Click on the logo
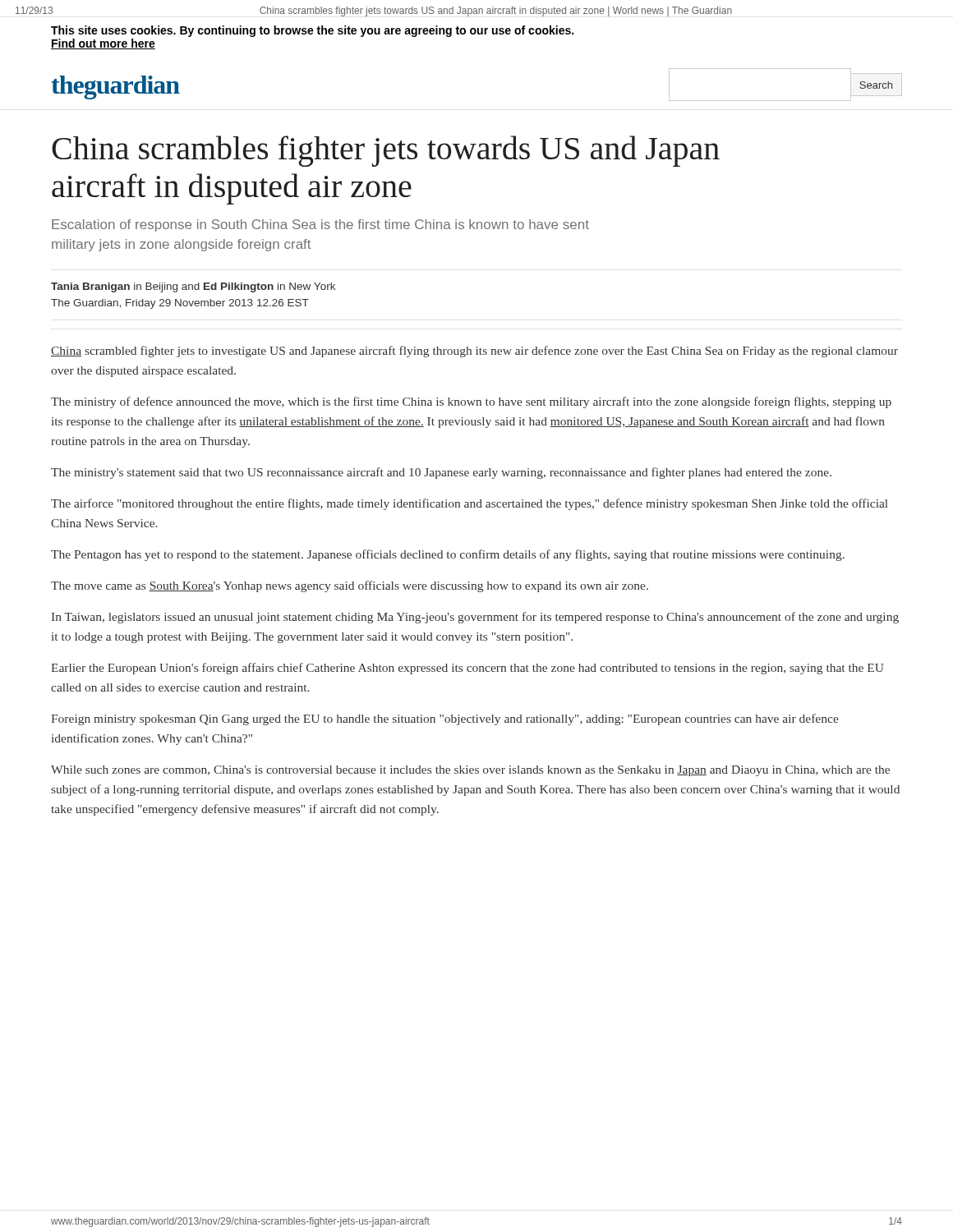 point(115,85)
